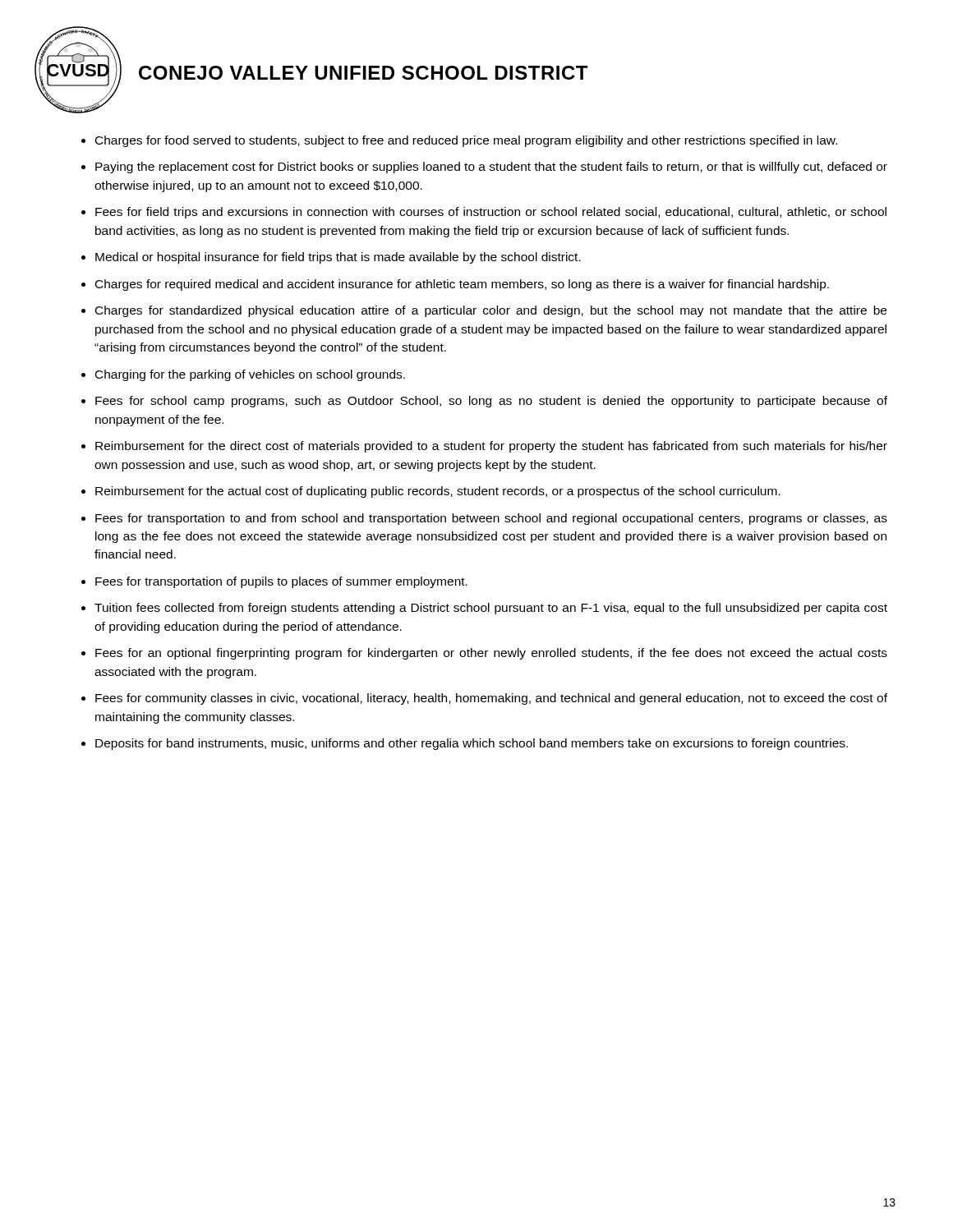Locate the block of text that opens with "Medical or hospital insurance"
The height and width of the screenshot is (1232, 953).
pyautogui.click(x=338, y=257)
